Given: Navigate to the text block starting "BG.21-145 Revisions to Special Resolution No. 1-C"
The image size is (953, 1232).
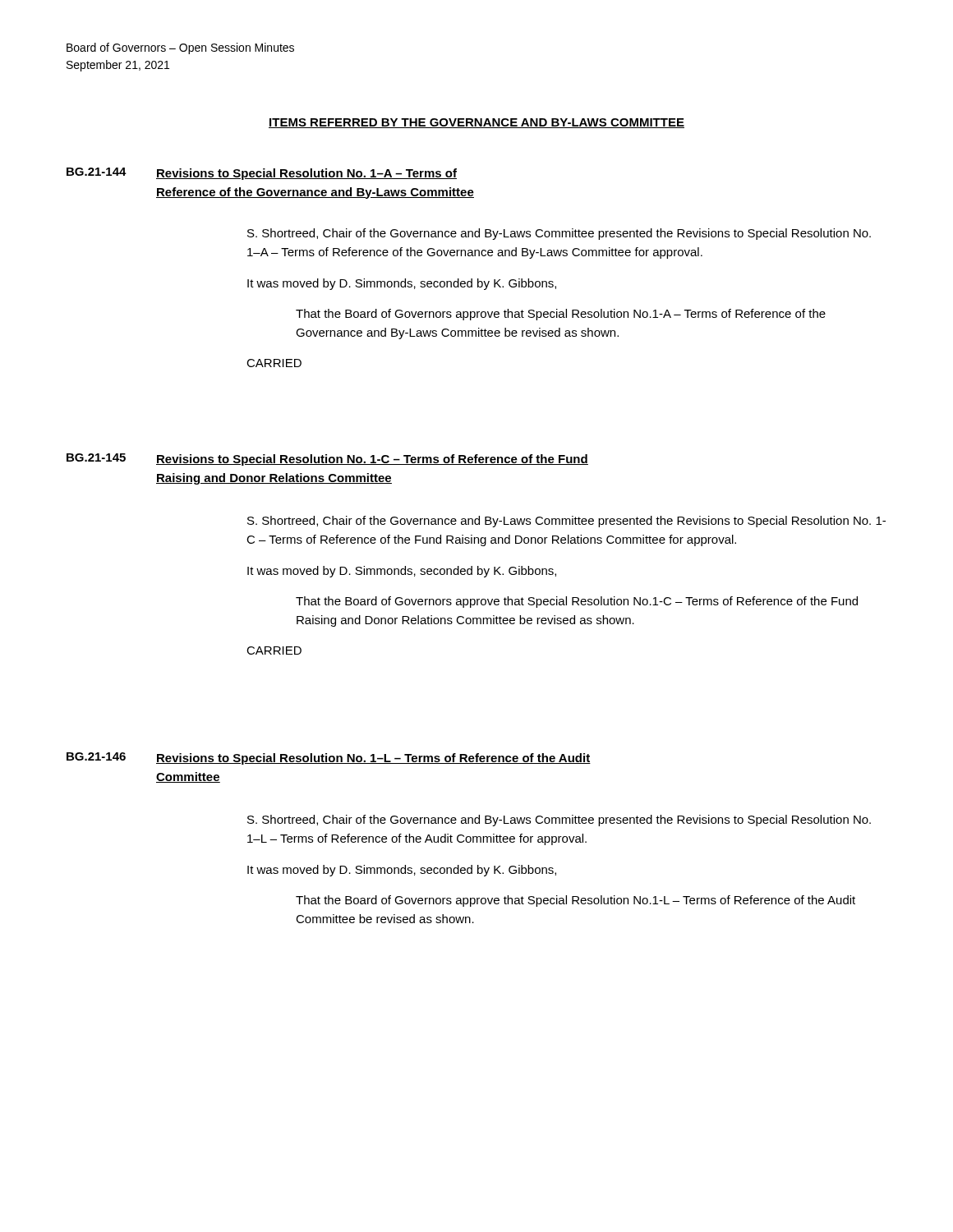Looking at the screenshot, I should [x=476, y=469].
